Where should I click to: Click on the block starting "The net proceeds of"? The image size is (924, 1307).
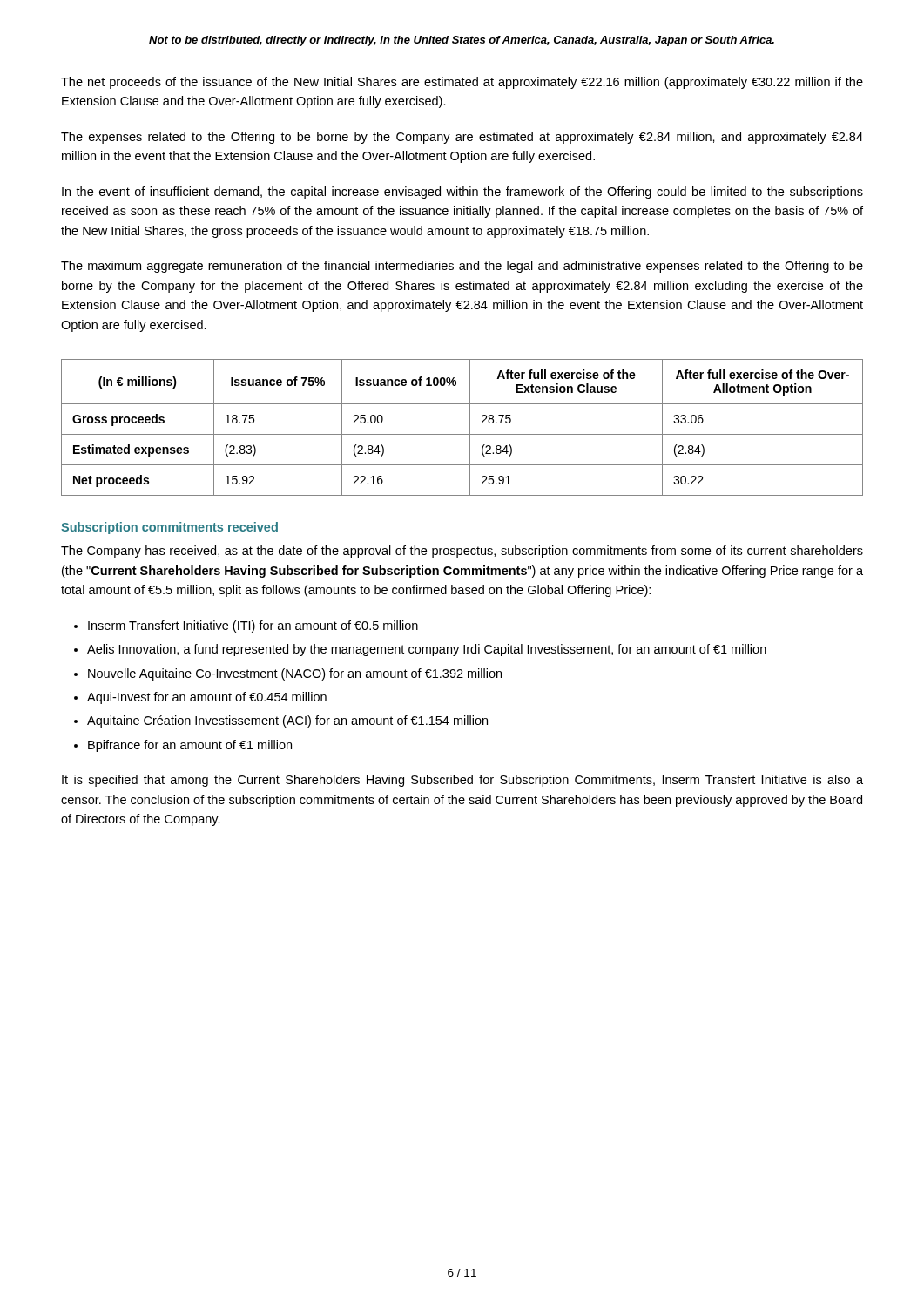click(462, 92)
